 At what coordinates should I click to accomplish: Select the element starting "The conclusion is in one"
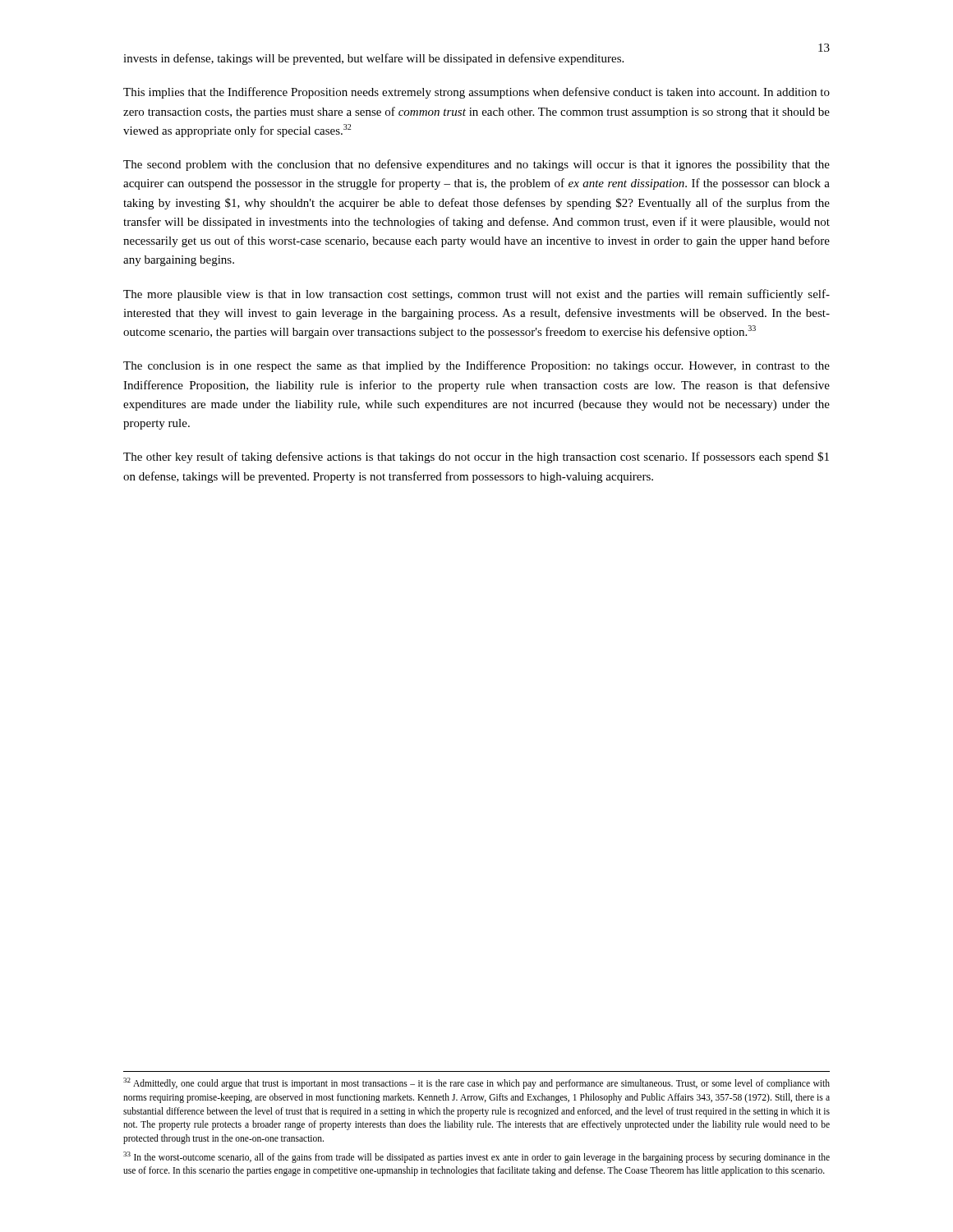click(x=476, y=395)
